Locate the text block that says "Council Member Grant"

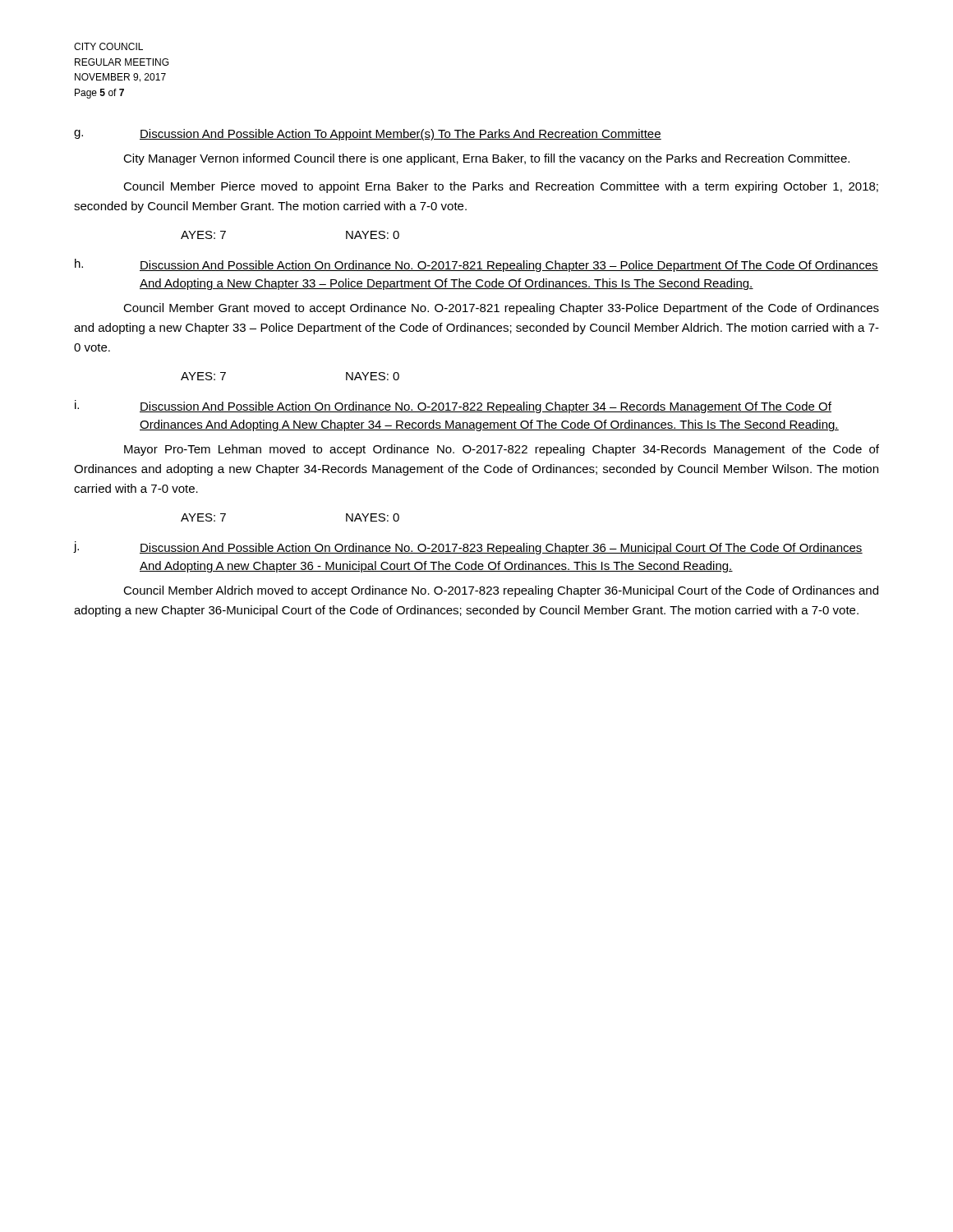point(476,327)
